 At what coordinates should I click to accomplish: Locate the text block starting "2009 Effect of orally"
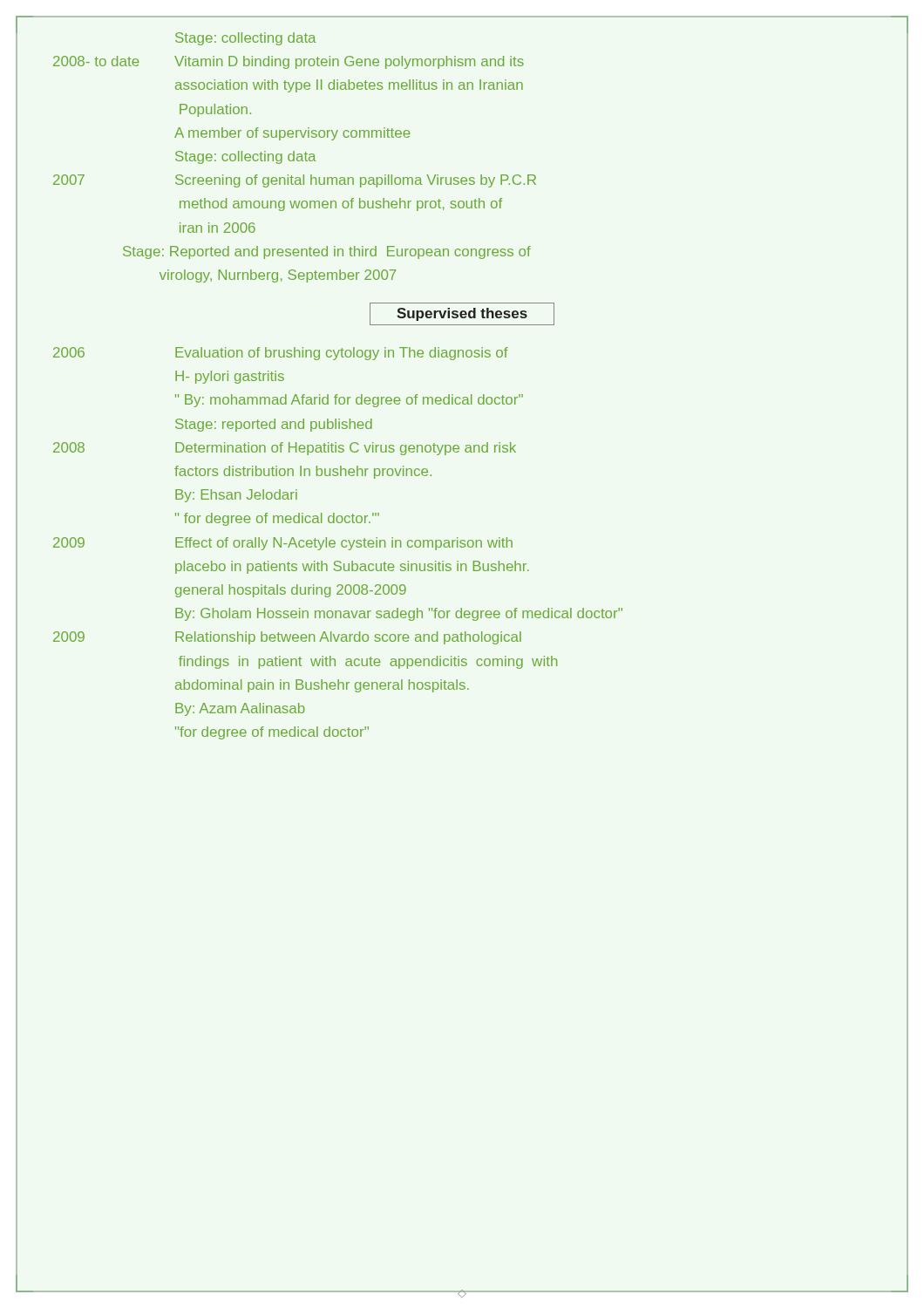click(x=462, y=578)
